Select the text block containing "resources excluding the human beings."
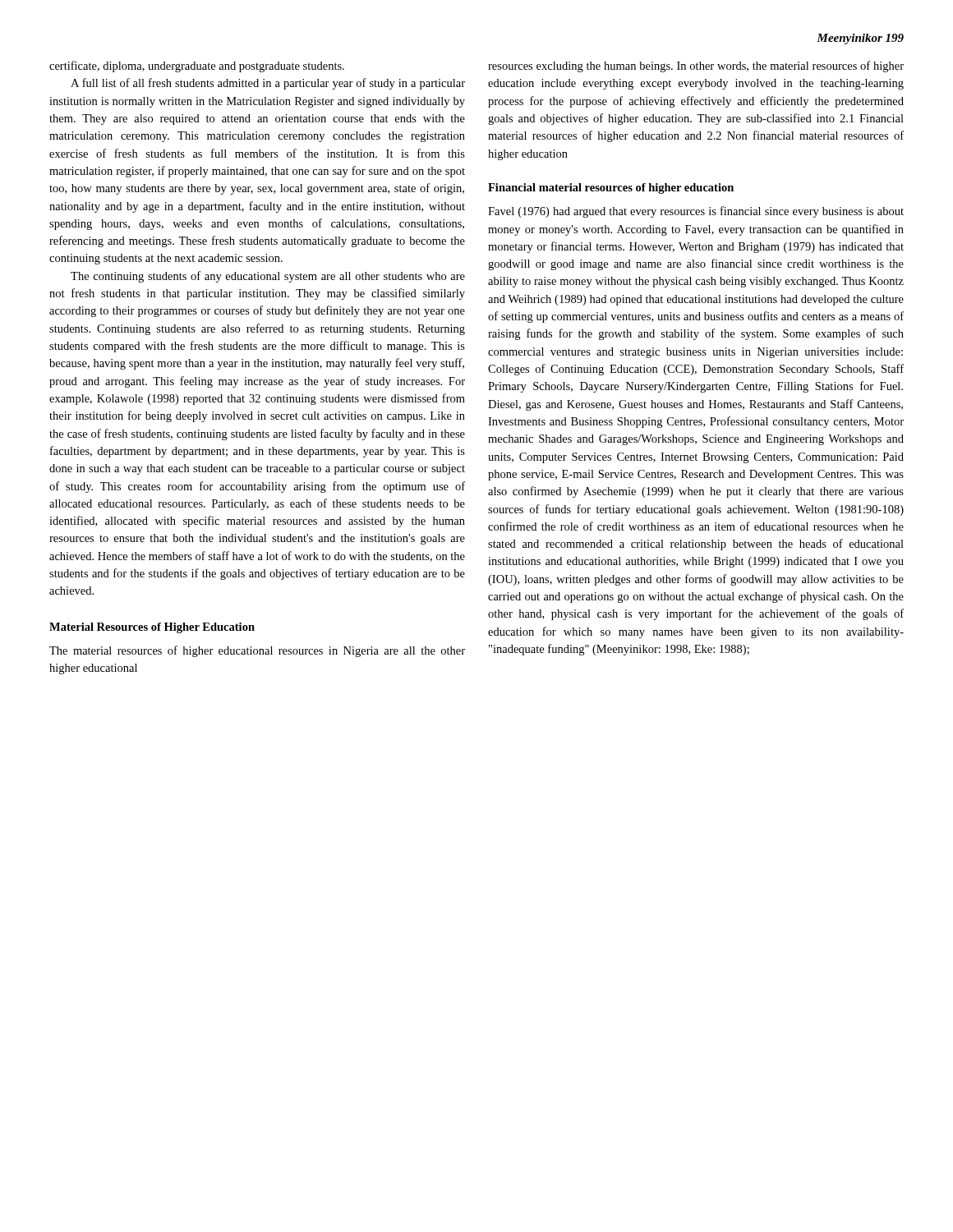 coord(696,110)
